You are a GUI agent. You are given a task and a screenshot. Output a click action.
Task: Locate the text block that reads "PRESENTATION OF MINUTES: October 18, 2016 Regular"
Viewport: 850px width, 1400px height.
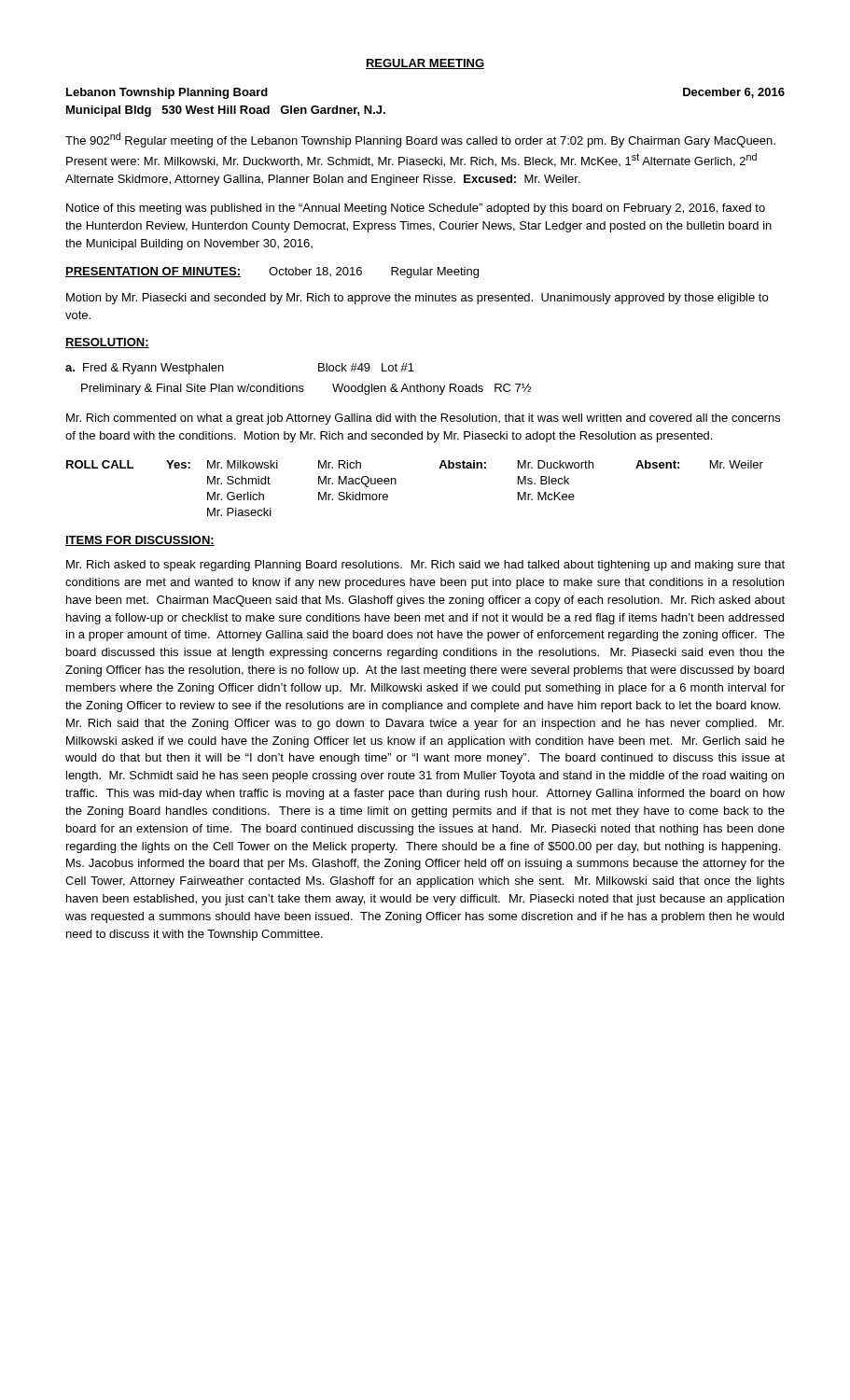click(272, 271)
